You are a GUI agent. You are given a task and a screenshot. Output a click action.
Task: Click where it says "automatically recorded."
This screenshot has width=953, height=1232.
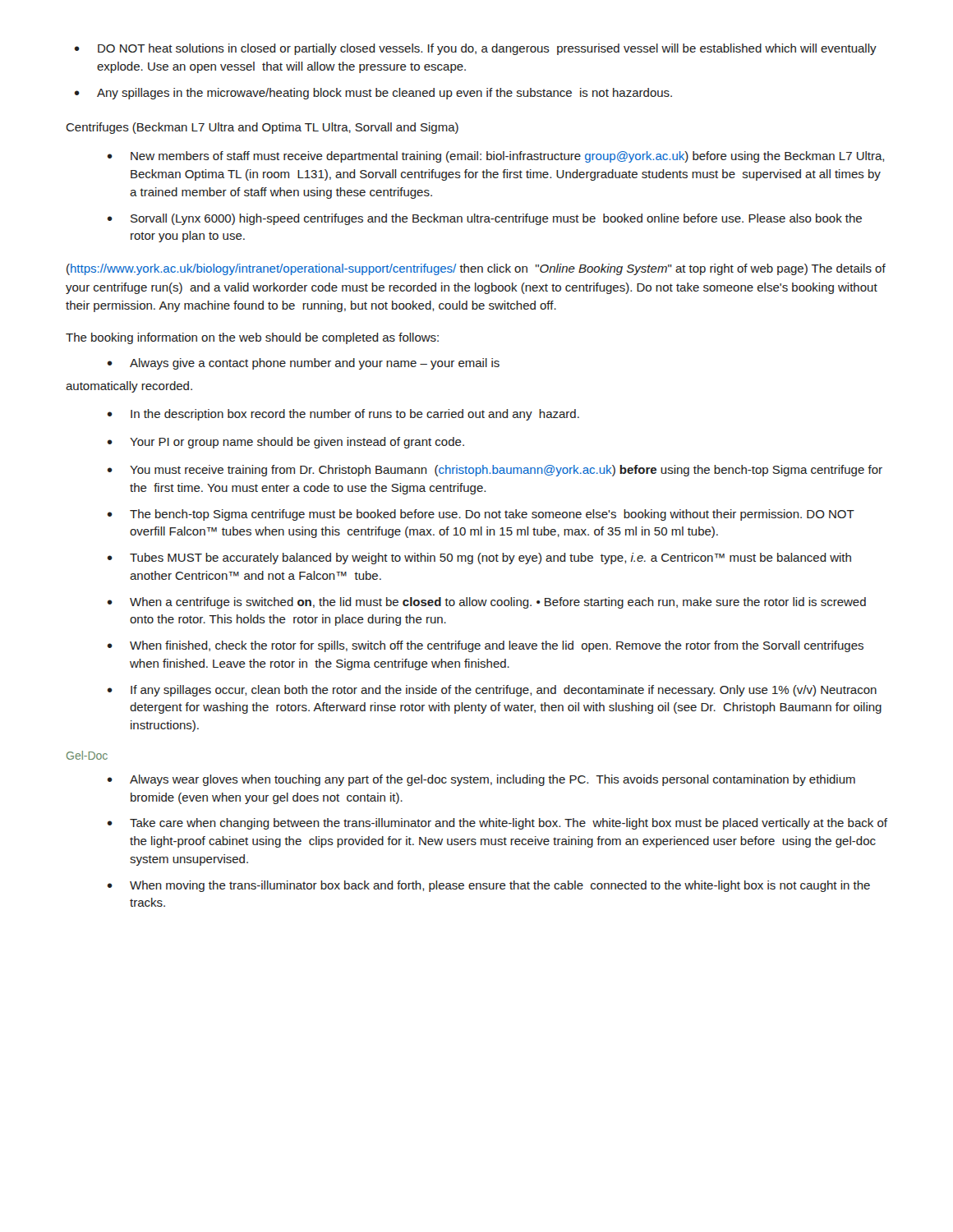(129, 386)
